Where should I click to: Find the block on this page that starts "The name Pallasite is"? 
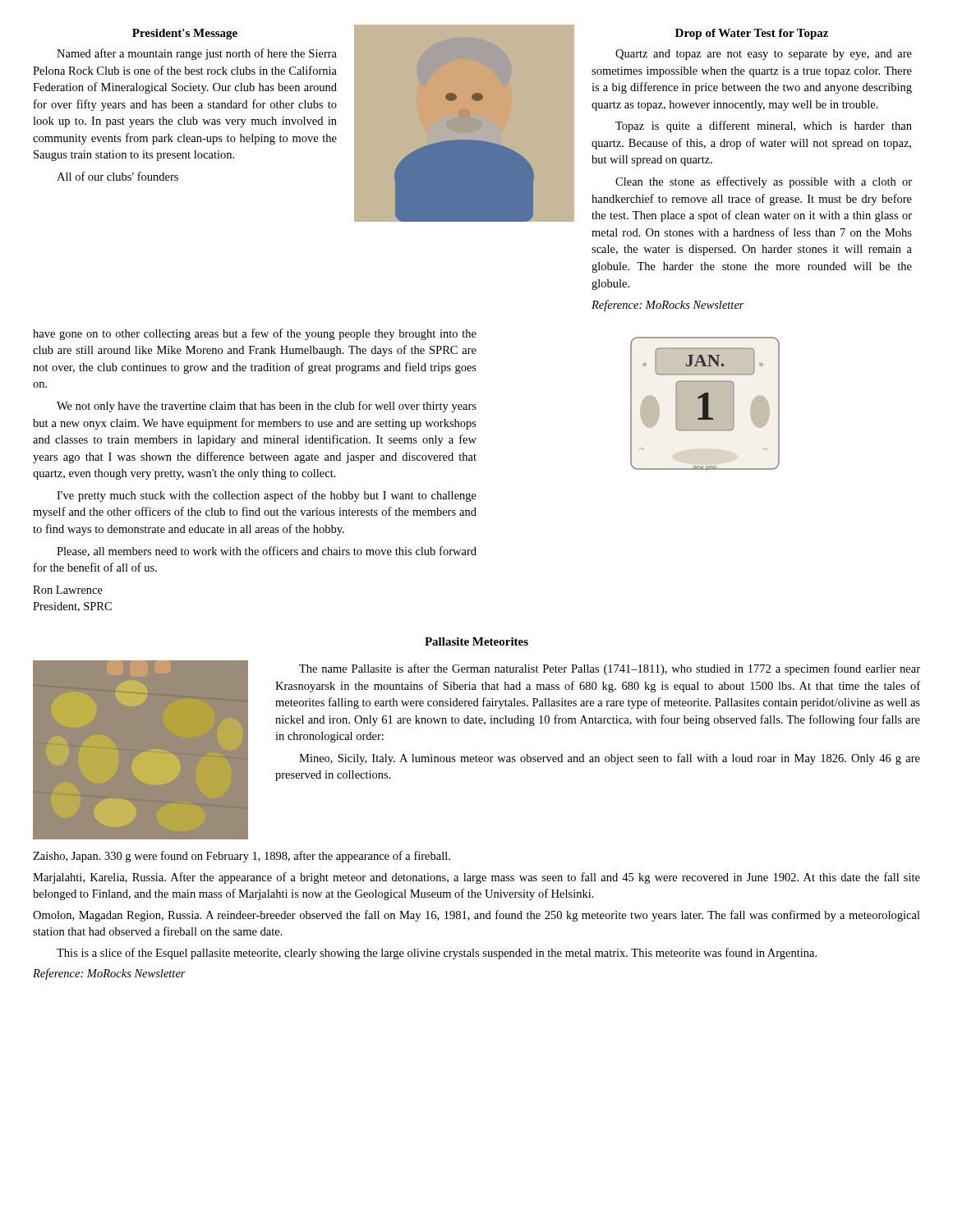(x=598, y=722)
